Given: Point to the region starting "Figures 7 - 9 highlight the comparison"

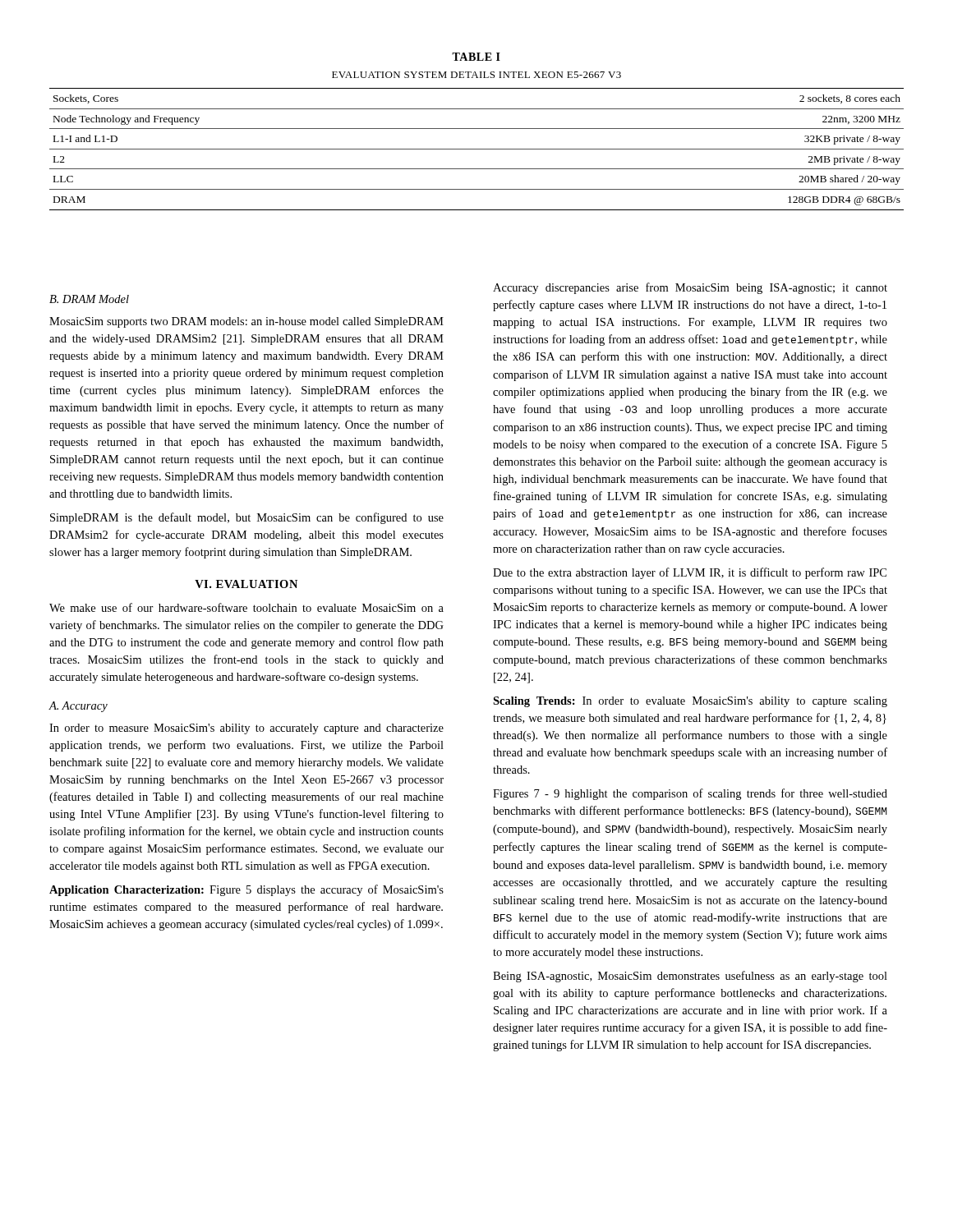Looking at the screenshot, I should (x=690, y=873).
